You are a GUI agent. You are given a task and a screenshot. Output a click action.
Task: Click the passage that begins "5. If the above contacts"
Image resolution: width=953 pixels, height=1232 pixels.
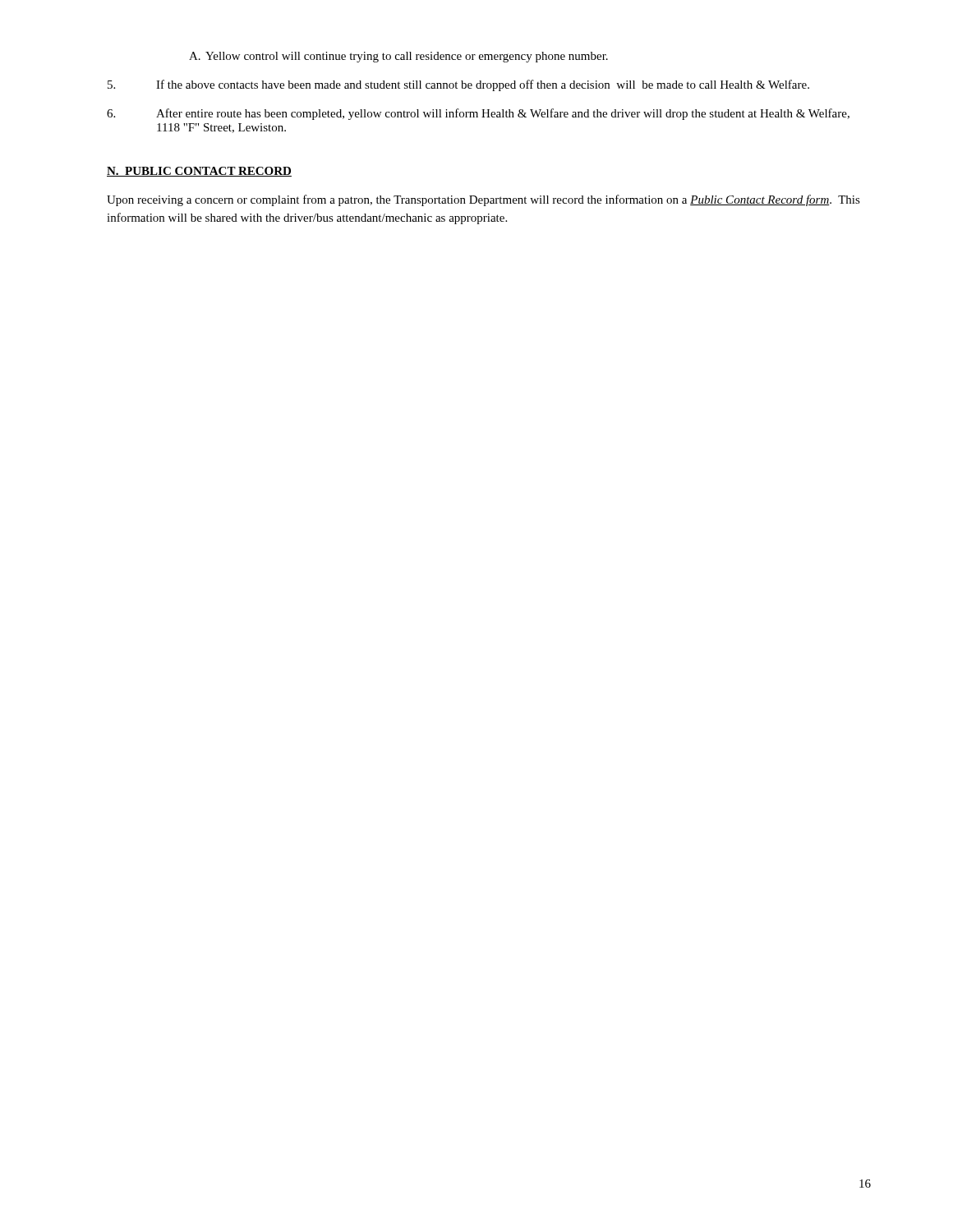point(489,85)
